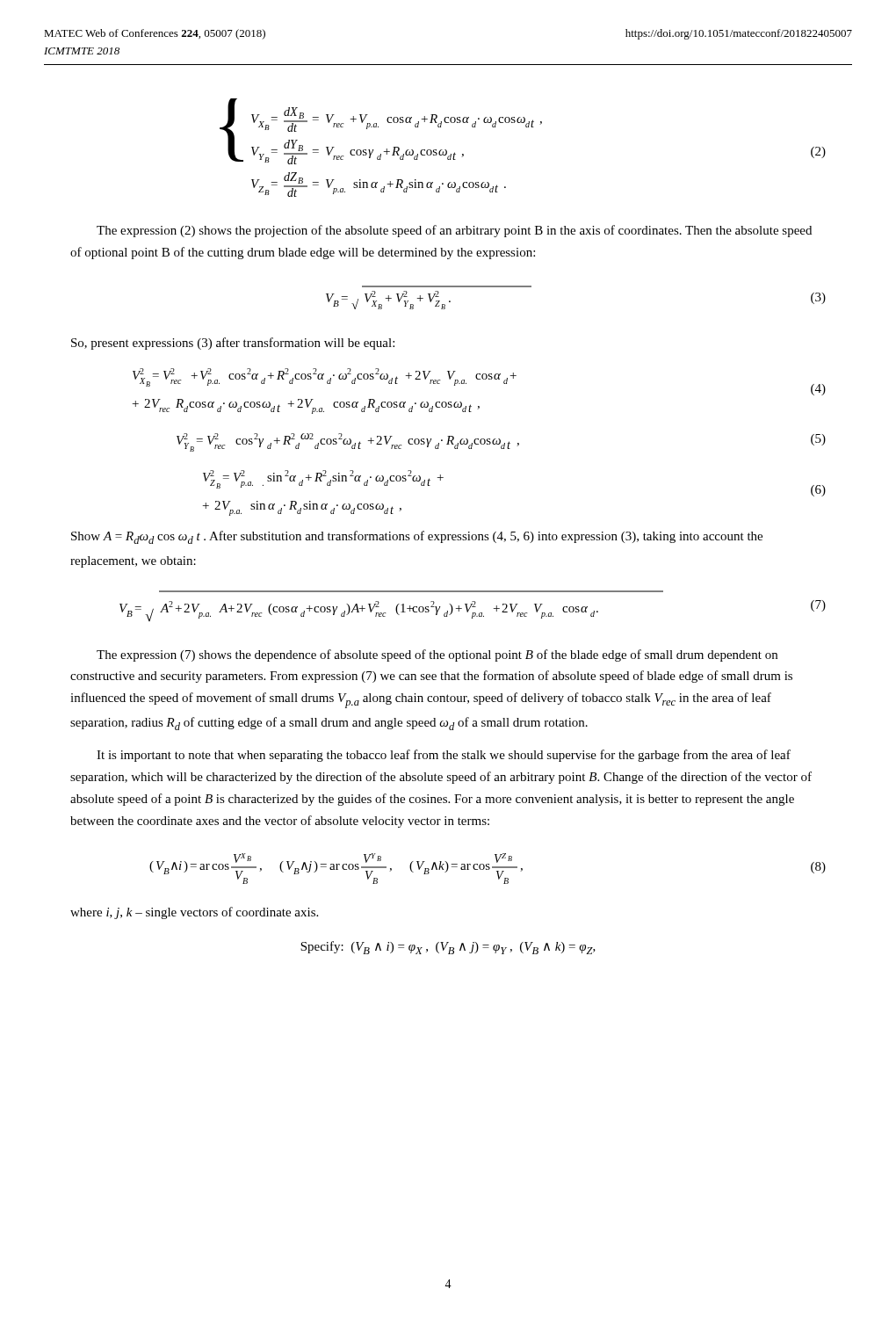Click on the block starting "The expression (7) shows the"
Screen dimensions: 1318x896
pyautogui.click(x=432, y=690)
